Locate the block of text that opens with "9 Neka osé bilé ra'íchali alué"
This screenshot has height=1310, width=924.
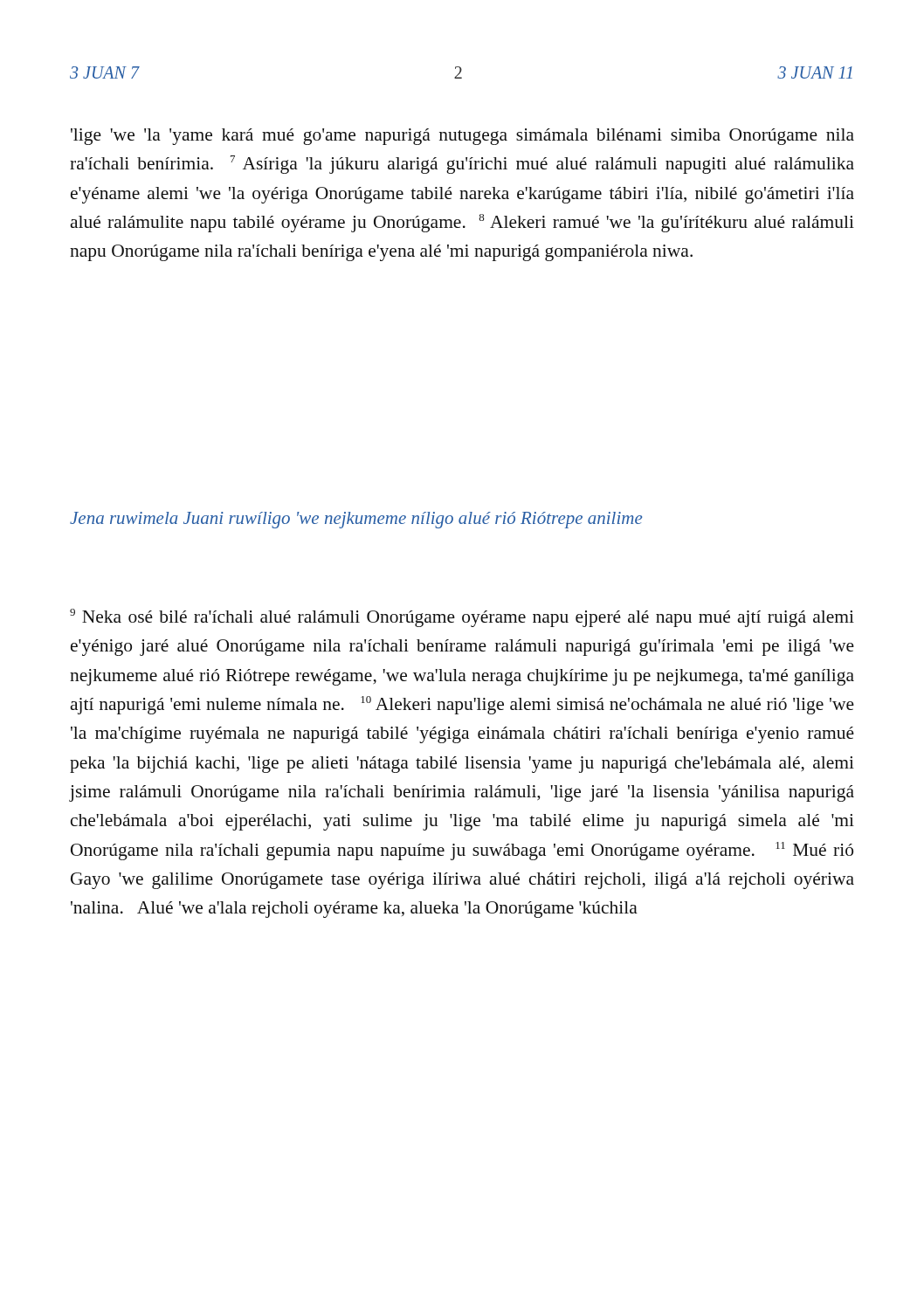click(462, 762)
